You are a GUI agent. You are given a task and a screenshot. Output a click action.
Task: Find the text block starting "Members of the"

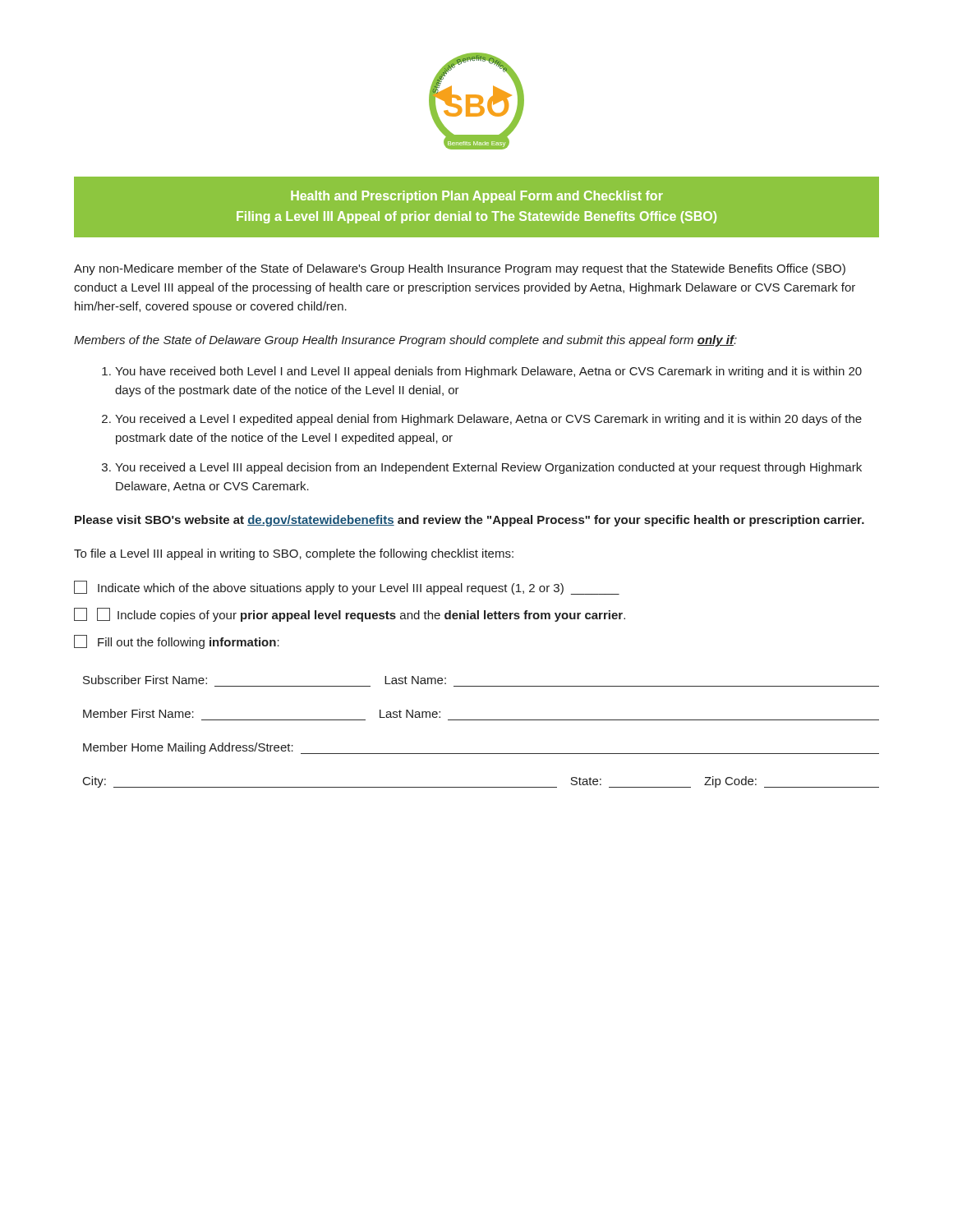pos(405,340)
